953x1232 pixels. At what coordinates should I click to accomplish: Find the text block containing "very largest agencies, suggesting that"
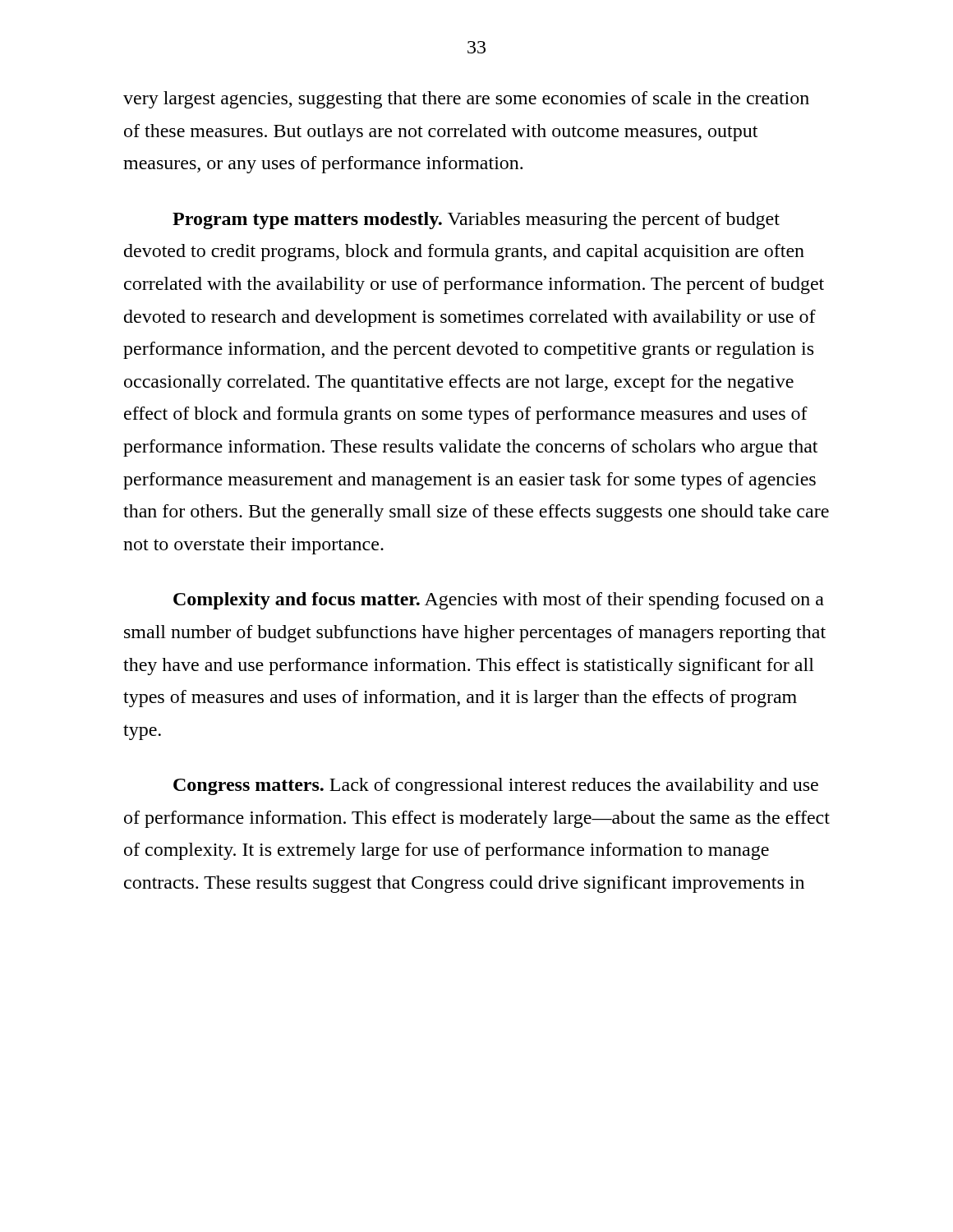[466, 130]
